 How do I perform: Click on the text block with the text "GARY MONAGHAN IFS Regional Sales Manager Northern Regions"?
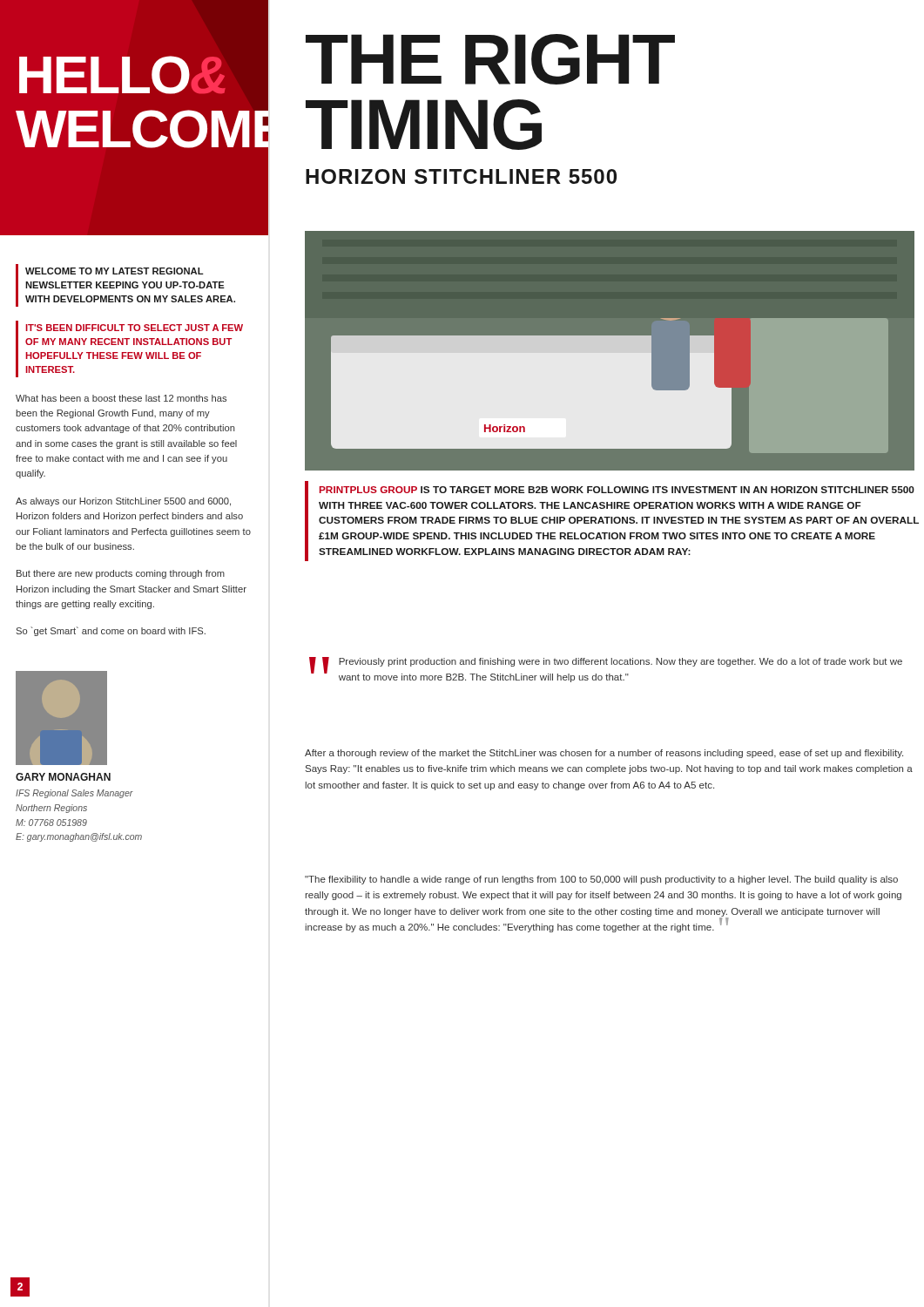click(63, 777)
